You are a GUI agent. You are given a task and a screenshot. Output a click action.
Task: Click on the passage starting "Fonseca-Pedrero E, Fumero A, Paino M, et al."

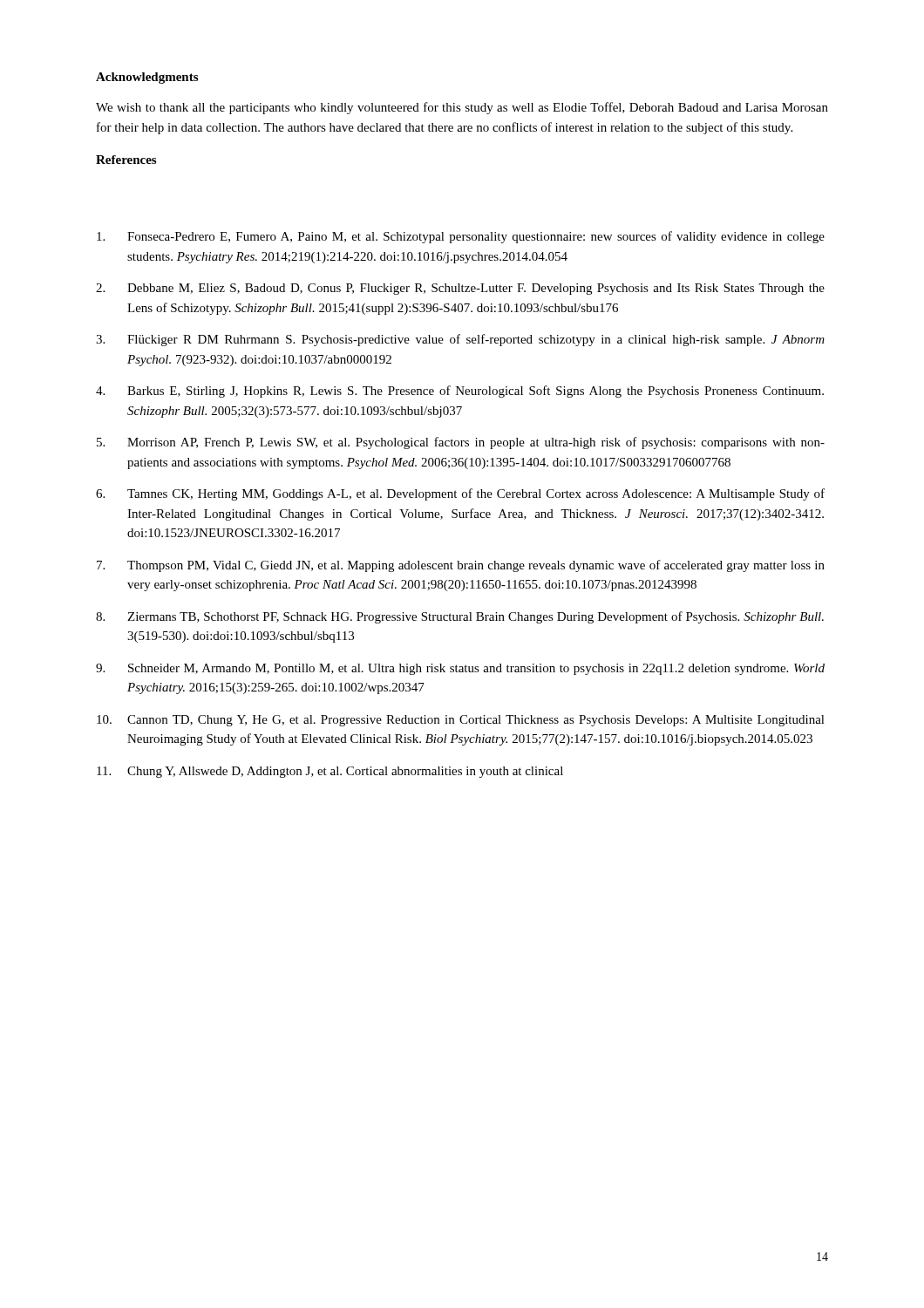462,246
